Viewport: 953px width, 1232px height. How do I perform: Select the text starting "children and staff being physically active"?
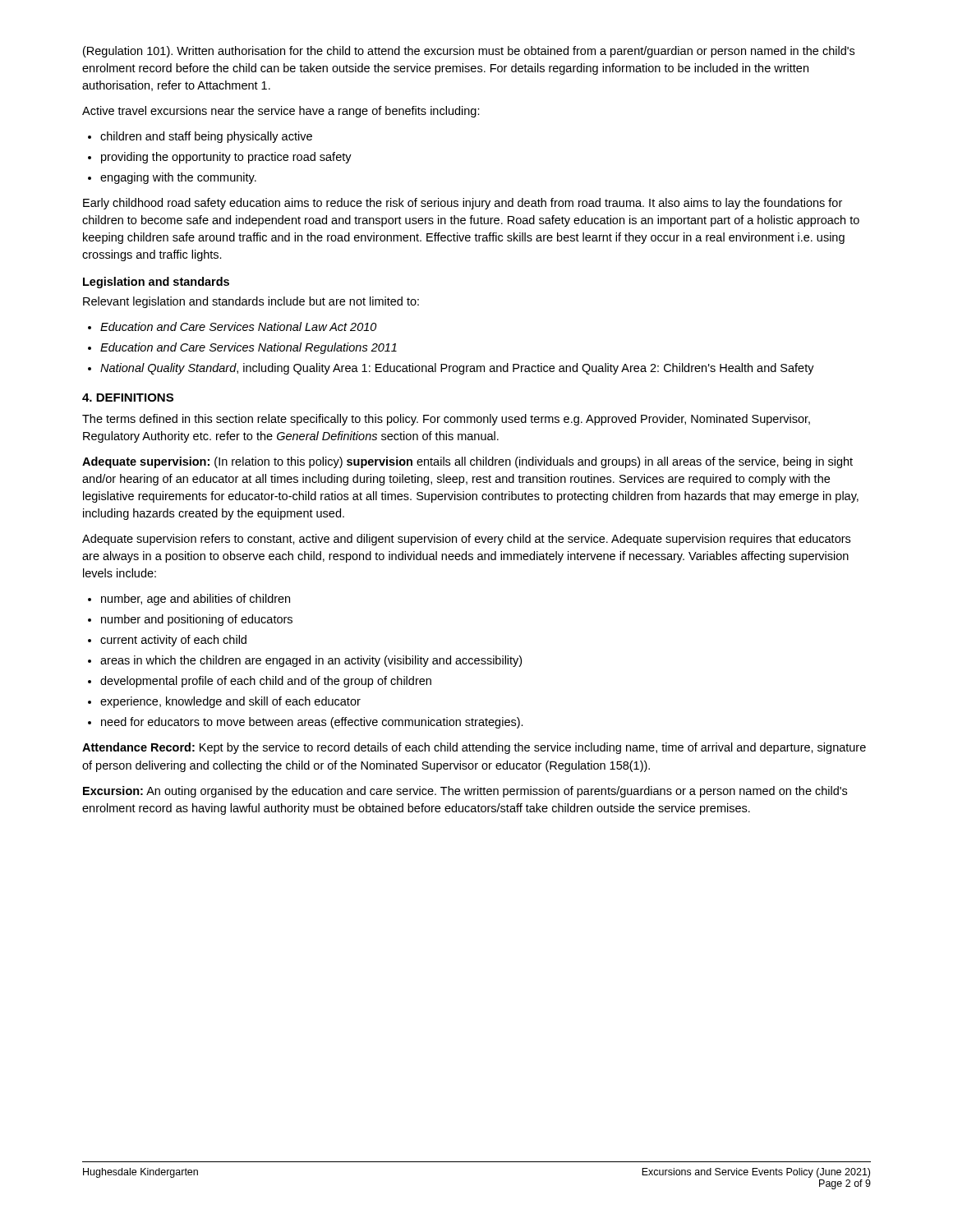[206, 136]
